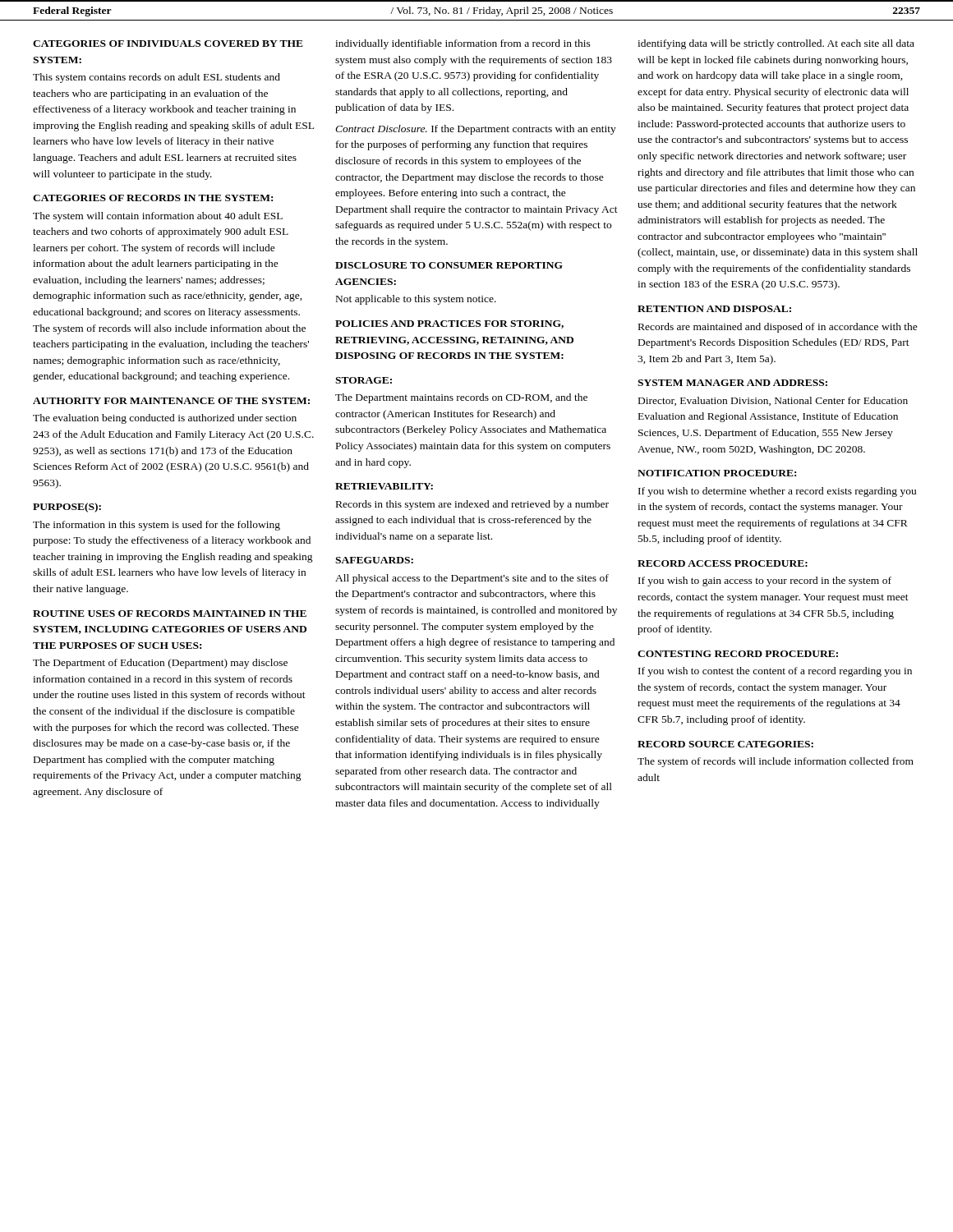Find the section header on this page that starts "CATEGORIES OF RECORDS IN"
The width and height of the screenshot is (953, 1232).
tap(153, 198)
